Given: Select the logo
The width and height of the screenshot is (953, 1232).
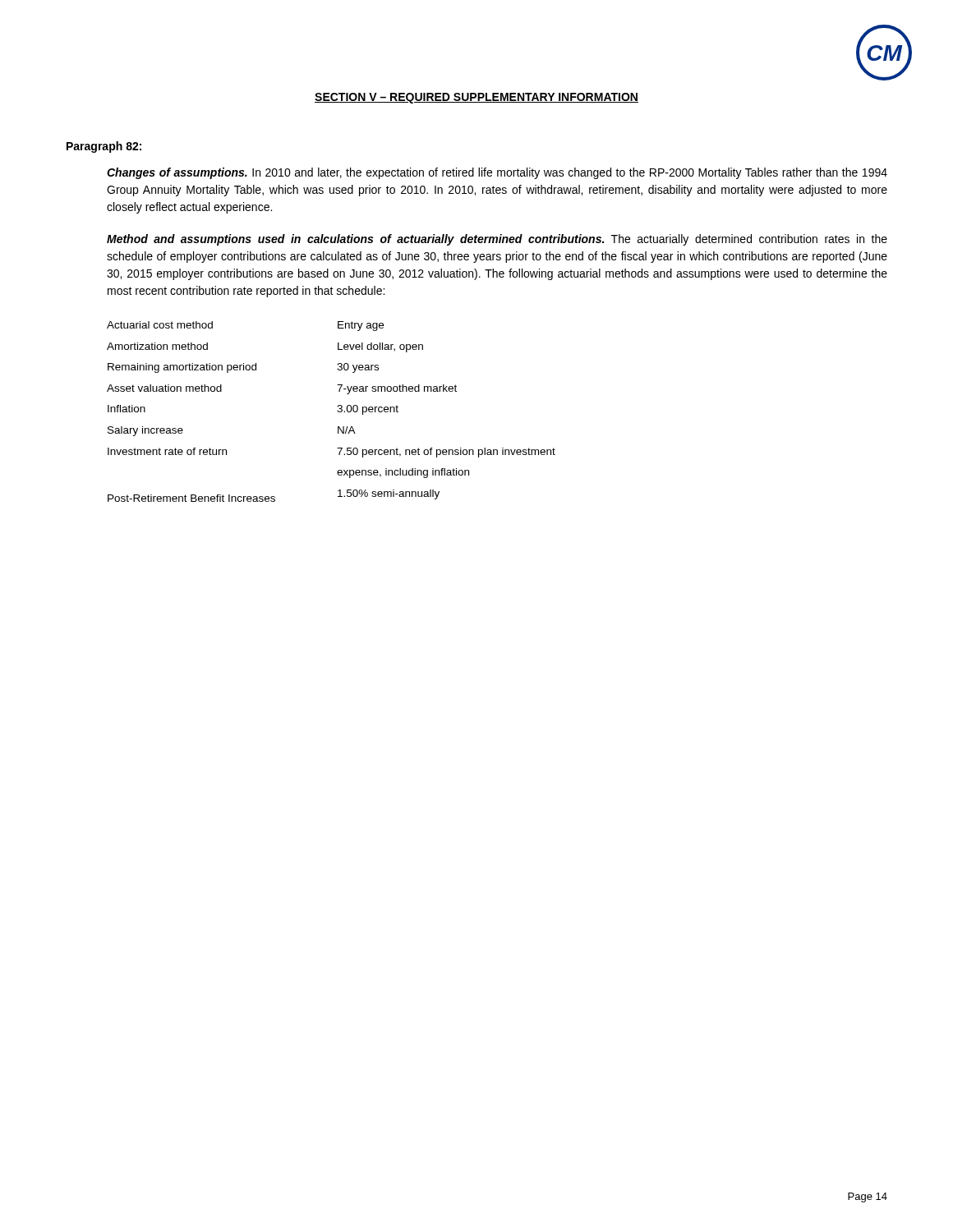Looking at the screenshot, I should click(884, 53).
